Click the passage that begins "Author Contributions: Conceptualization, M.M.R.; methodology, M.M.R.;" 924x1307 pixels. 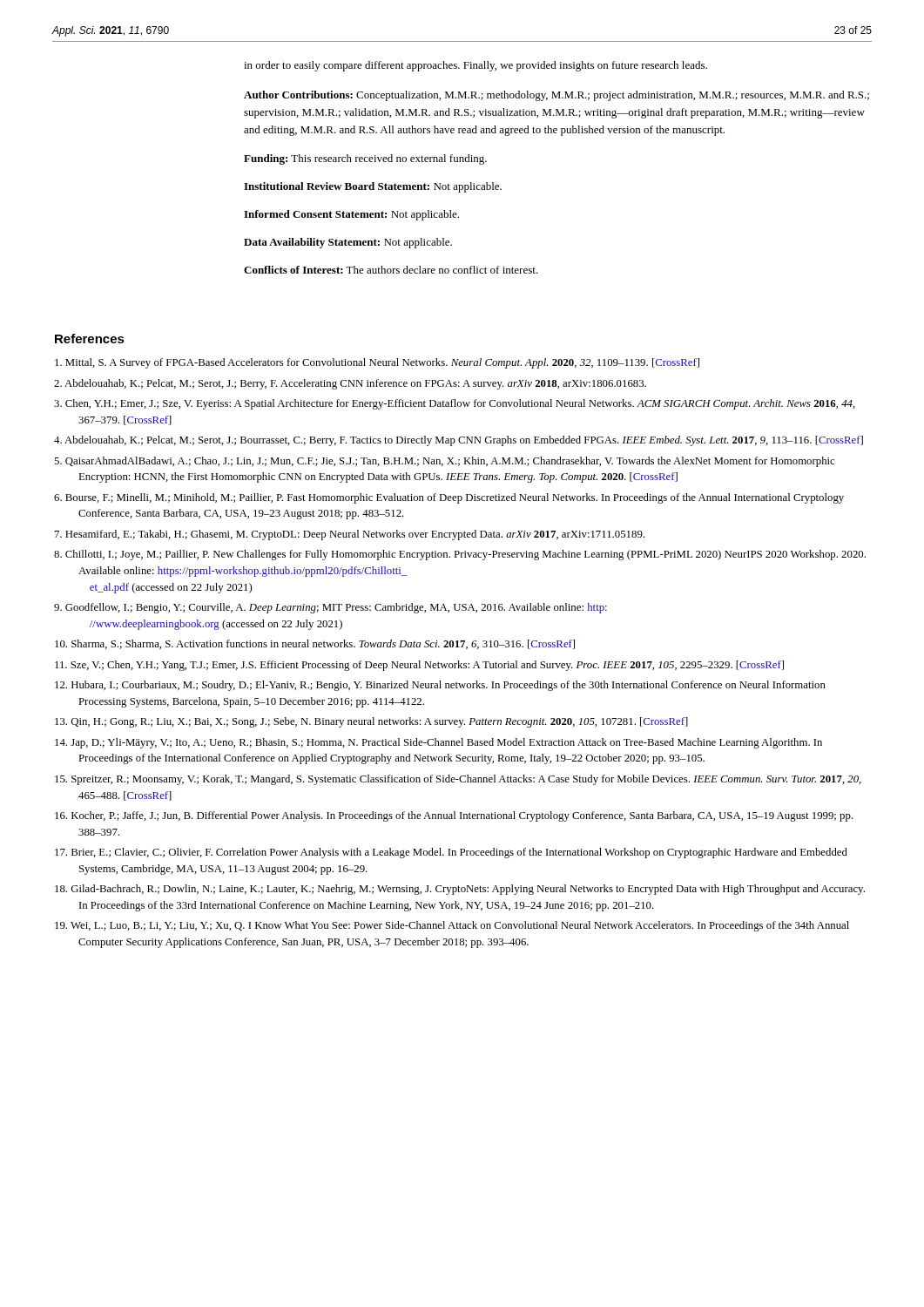coord(557,112)
